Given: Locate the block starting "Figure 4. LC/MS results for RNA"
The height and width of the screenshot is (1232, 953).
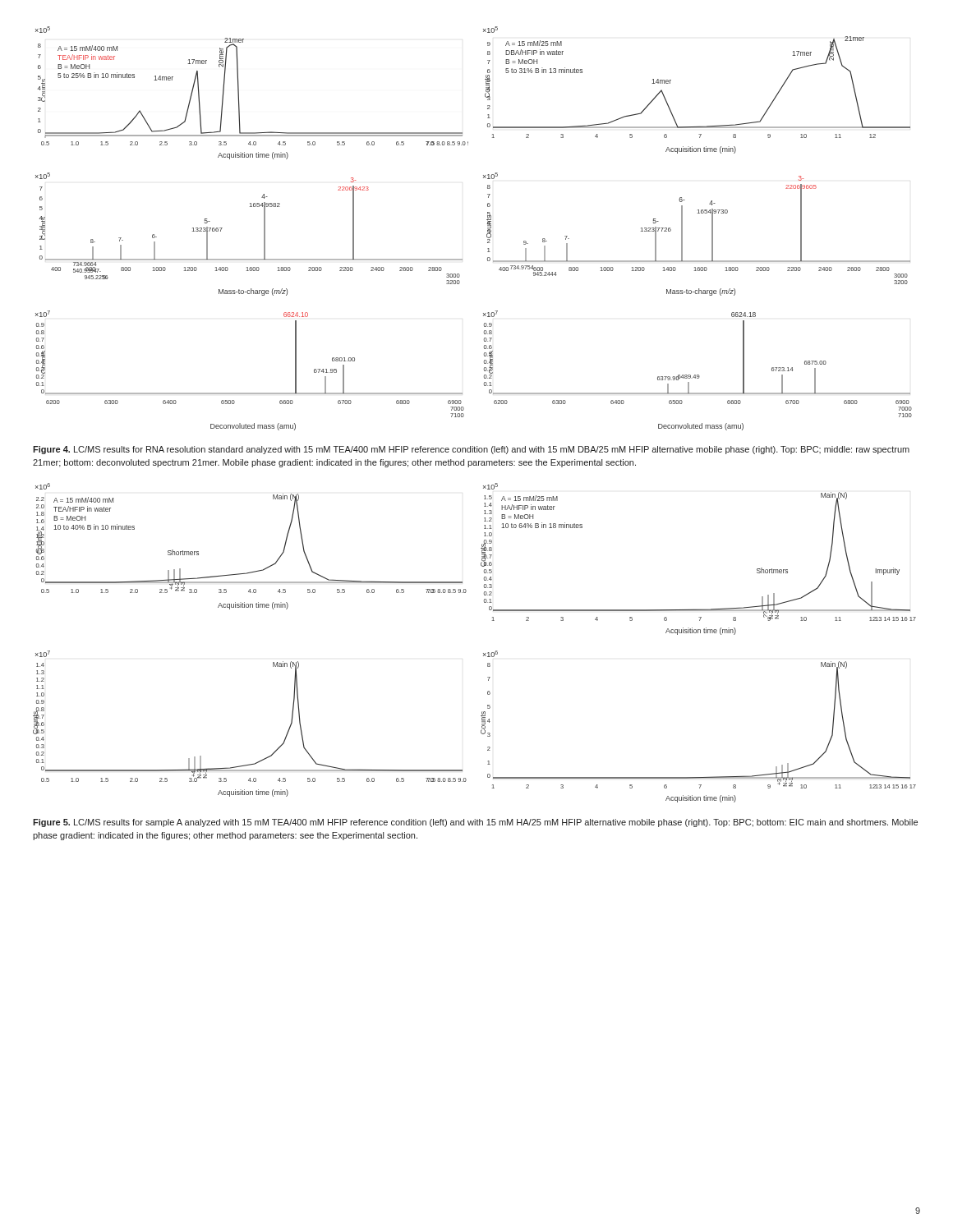Looking at the screenshot, I should click(471, 456).
